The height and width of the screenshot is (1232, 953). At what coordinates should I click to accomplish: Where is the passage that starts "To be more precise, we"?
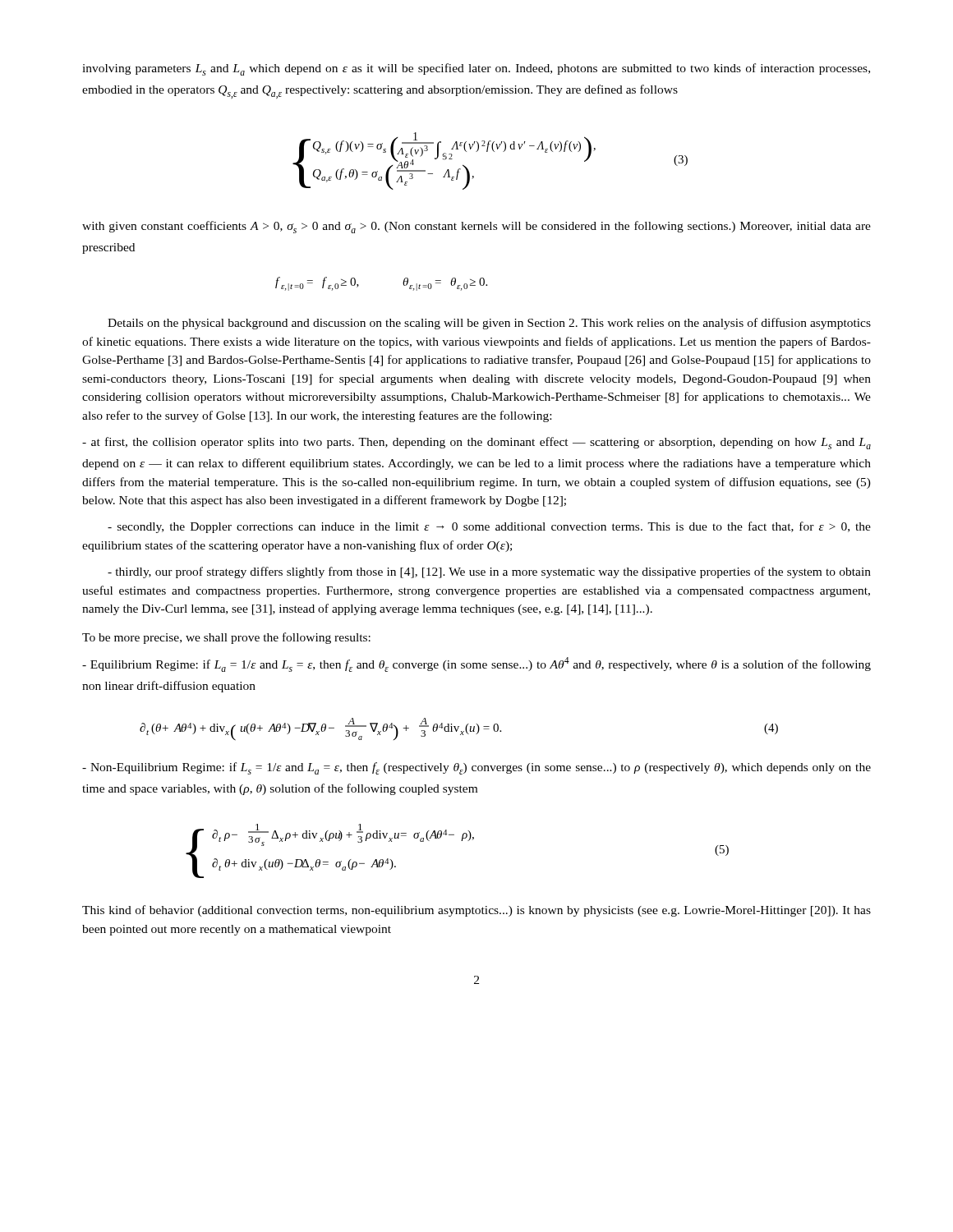pos(227,637)
